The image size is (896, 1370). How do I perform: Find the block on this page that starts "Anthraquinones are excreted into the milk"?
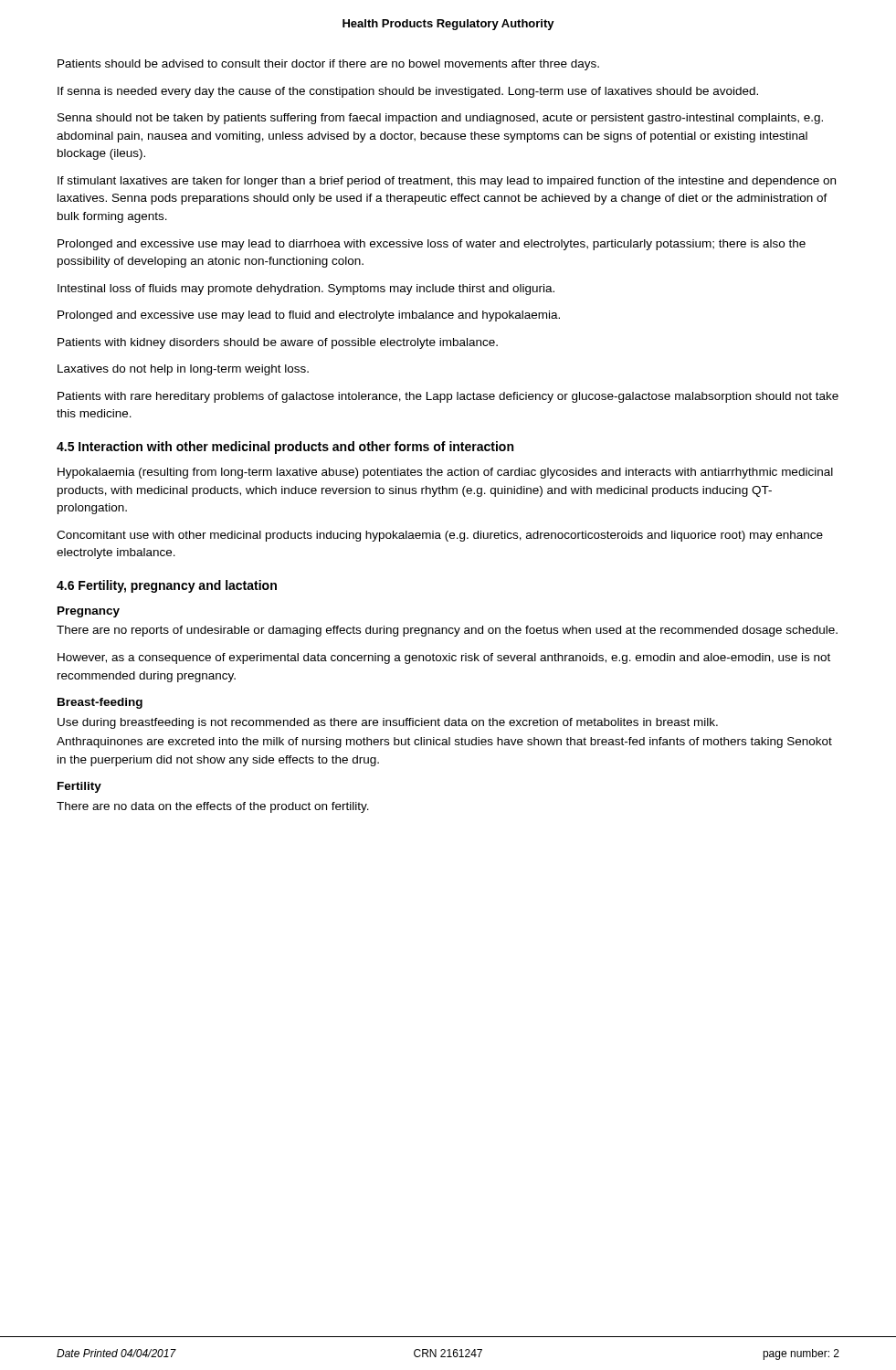pos(444,750)
